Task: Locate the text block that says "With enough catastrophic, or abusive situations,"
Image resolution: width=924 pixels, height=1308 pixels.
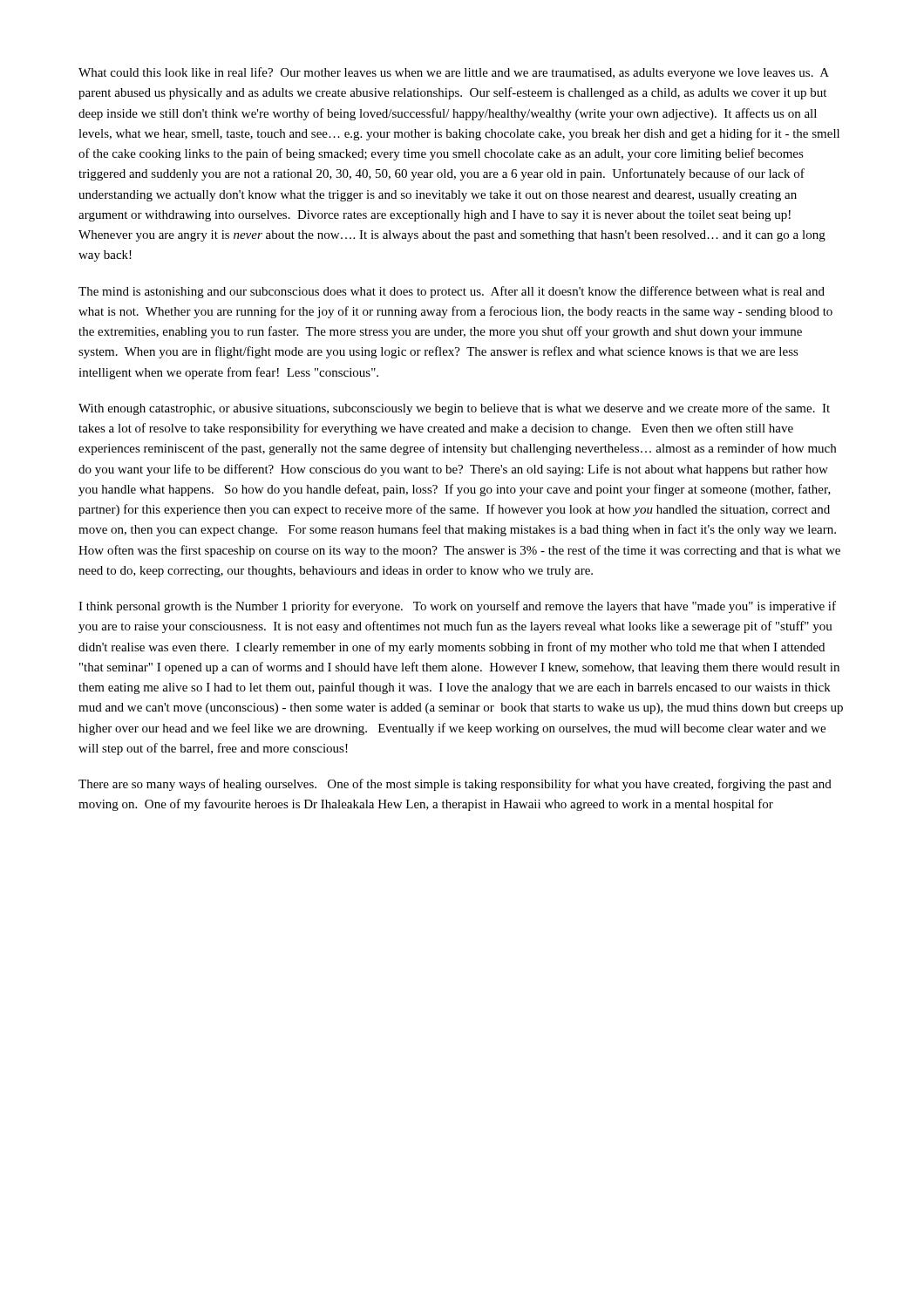Action: tap(460, 489)
